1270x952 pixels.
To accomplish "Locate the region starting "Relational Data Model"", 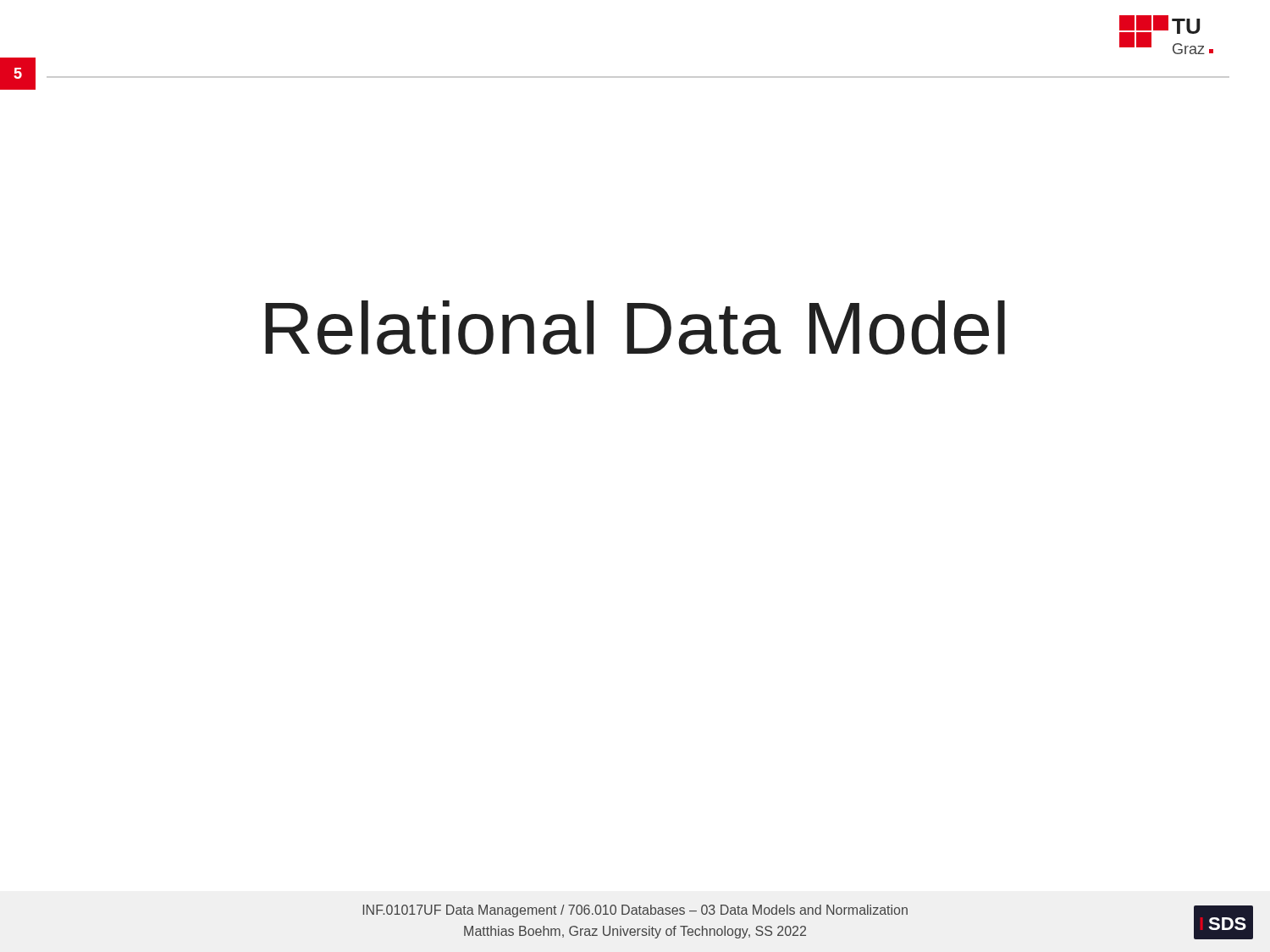I will pyautogui.click(x=635, y=329).
